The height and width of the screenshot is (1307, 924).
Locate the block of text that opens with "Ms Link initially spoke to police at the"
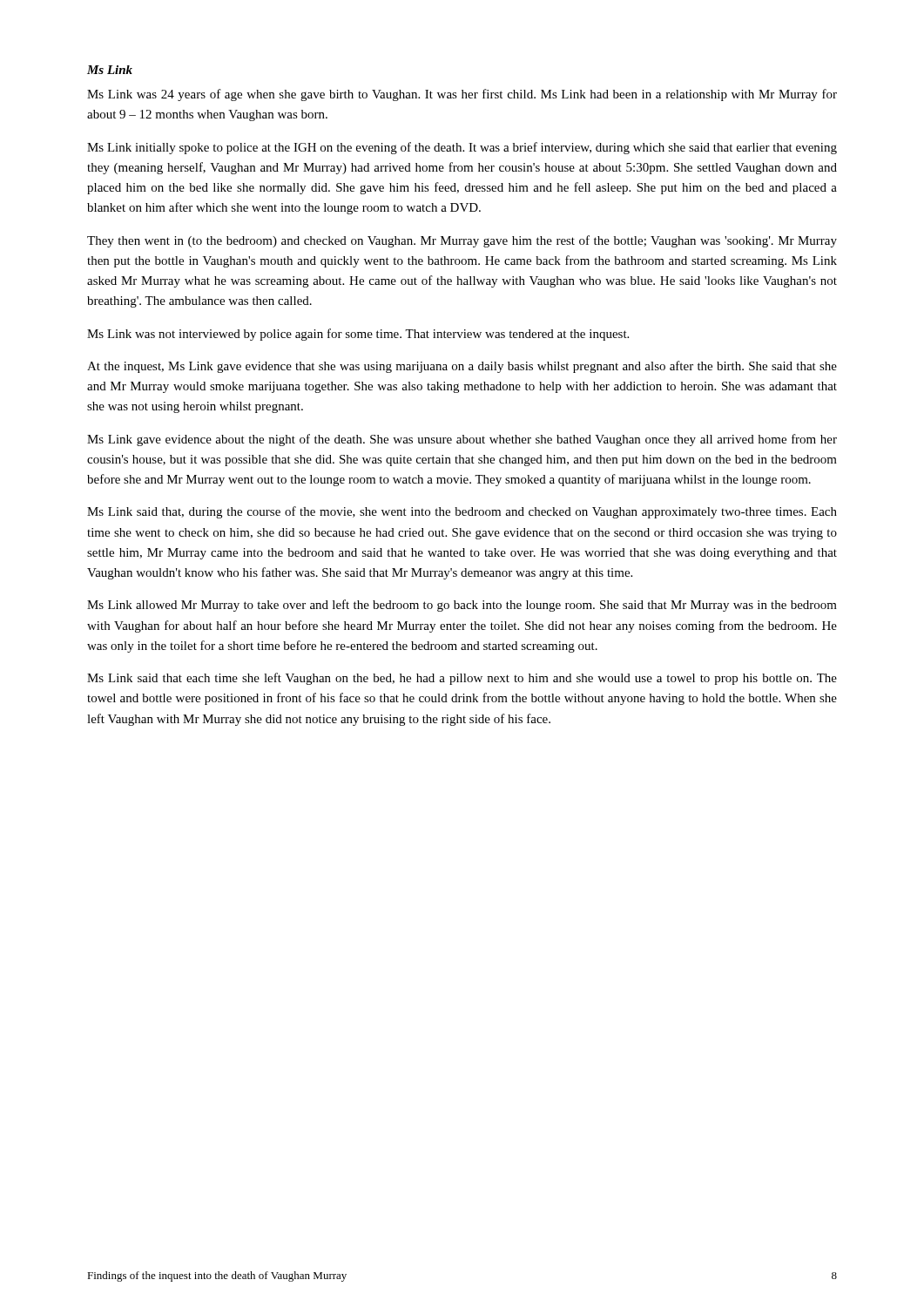click(462, 177)
